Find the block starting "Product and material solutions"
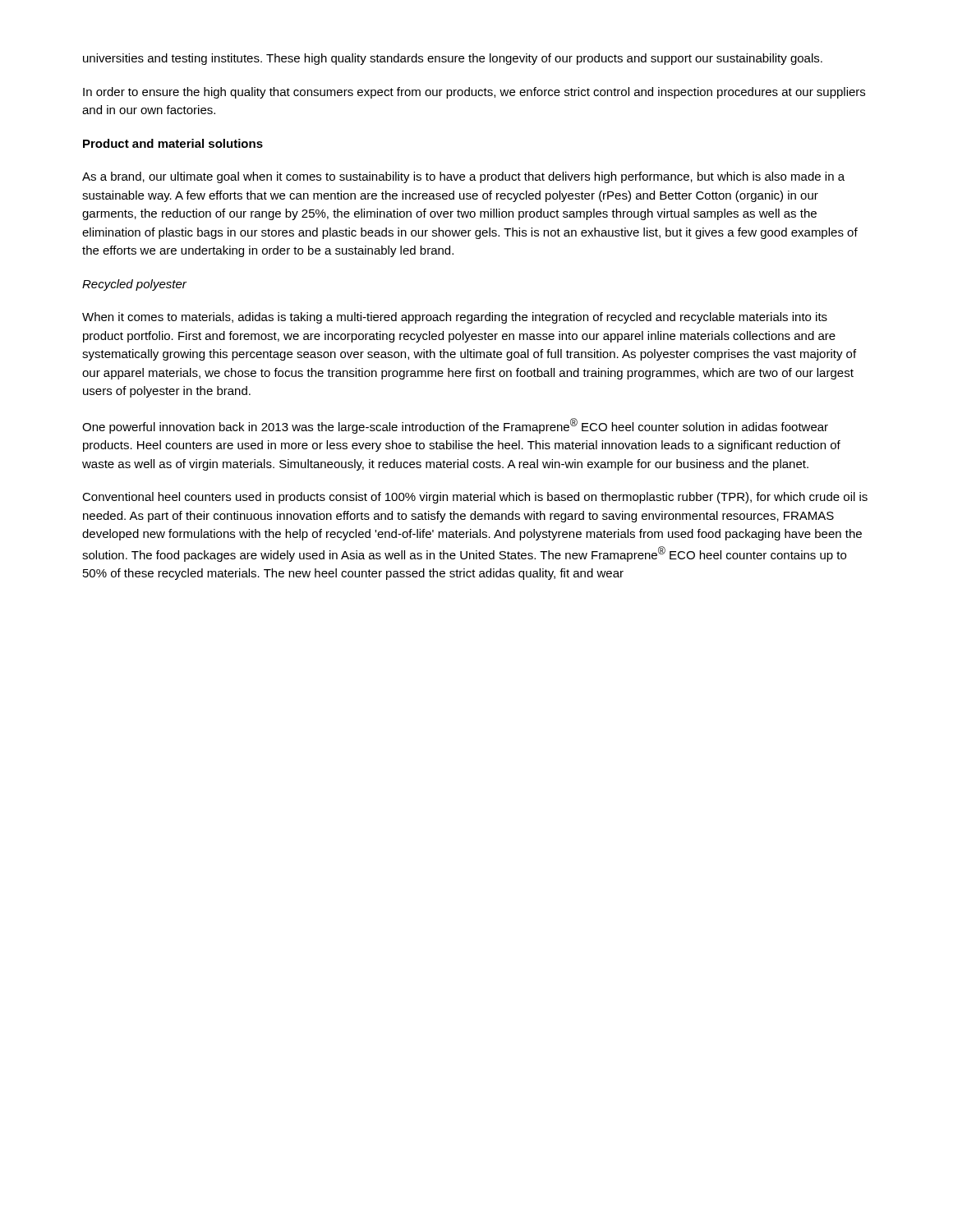Screen dimensions: 1232x953 tap(173, 143)
